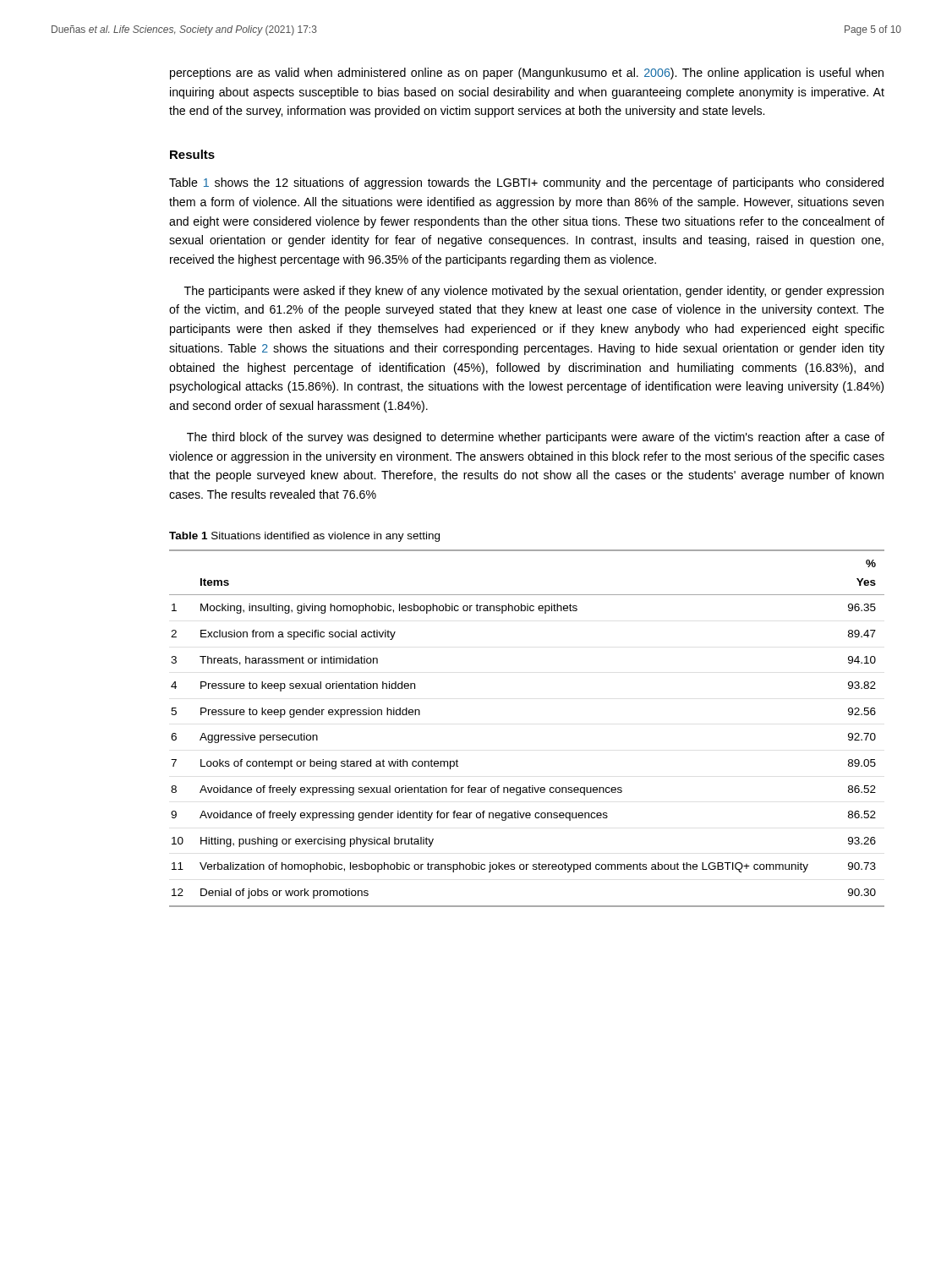Find the text block that reads "The third block of the survey was designed"

[x=527, y=466]
